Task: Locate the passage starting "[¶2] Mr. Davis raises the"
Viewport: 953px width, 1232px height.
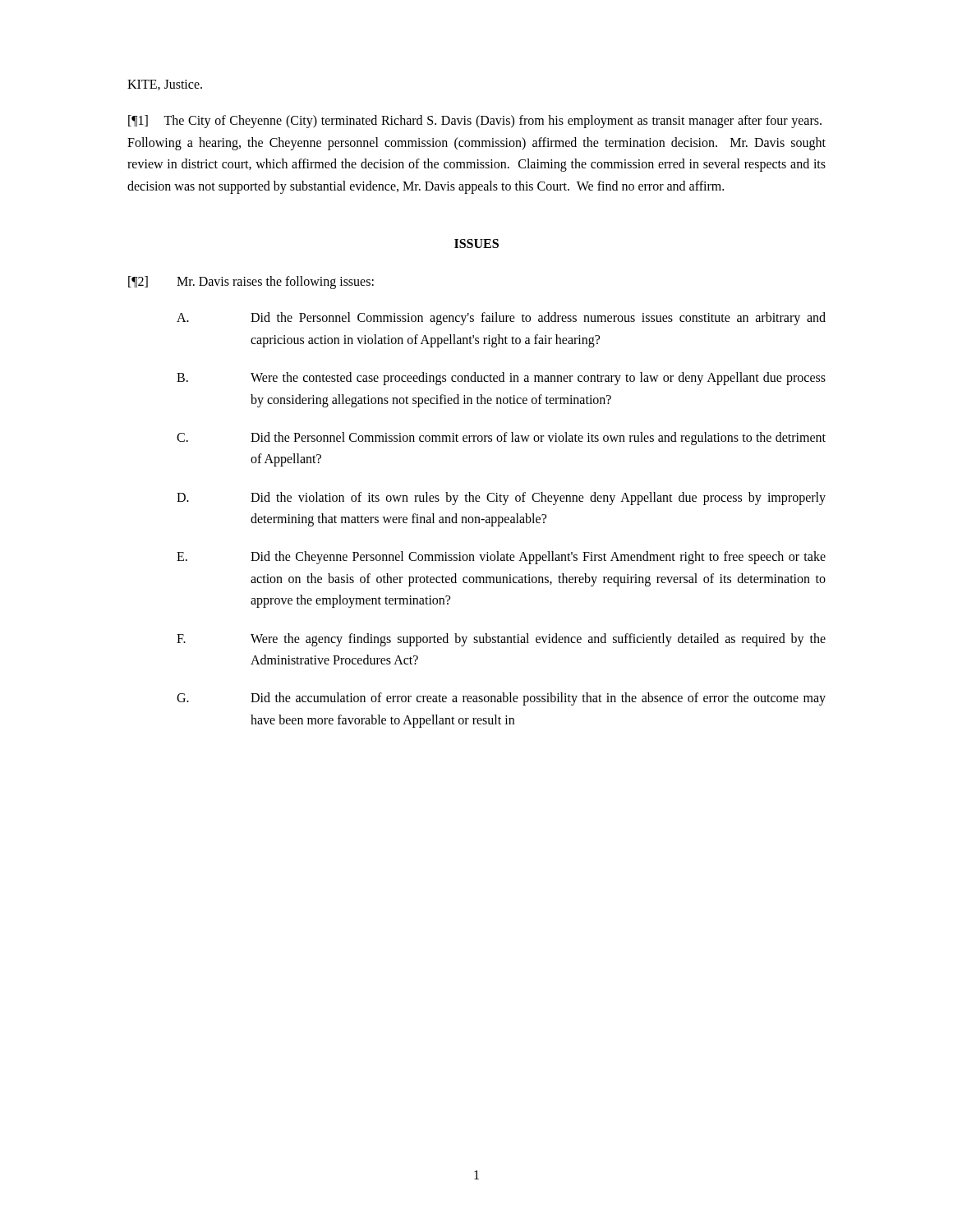Action: [251, 283]
